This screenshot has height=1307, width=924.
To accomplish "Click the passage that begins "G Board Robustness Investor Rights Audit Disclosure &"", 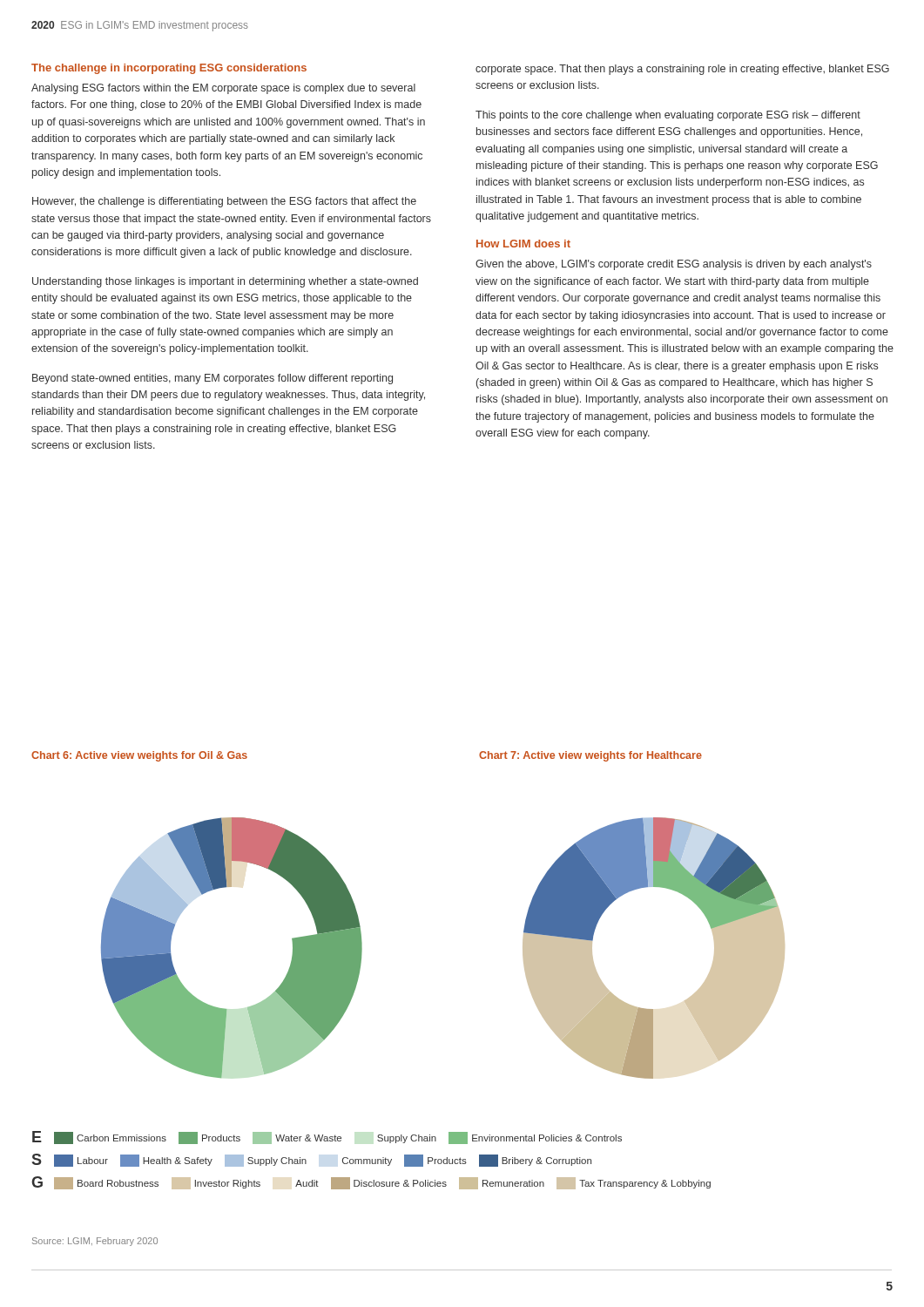I will pos(371,1183).
